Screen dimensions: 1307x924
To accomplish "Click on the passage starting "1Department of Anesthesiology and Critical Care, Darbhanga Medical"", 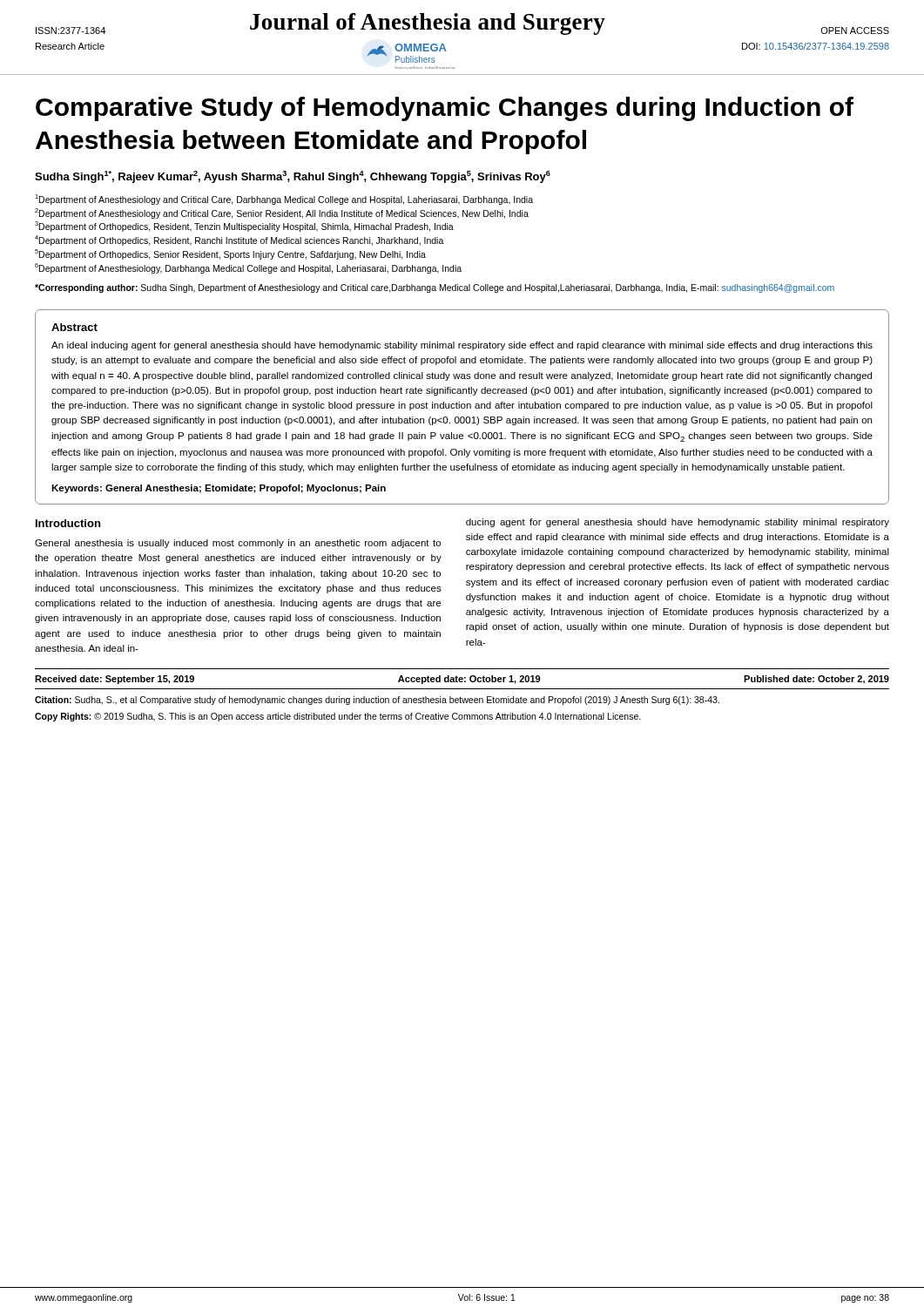I will pos(462,234).
